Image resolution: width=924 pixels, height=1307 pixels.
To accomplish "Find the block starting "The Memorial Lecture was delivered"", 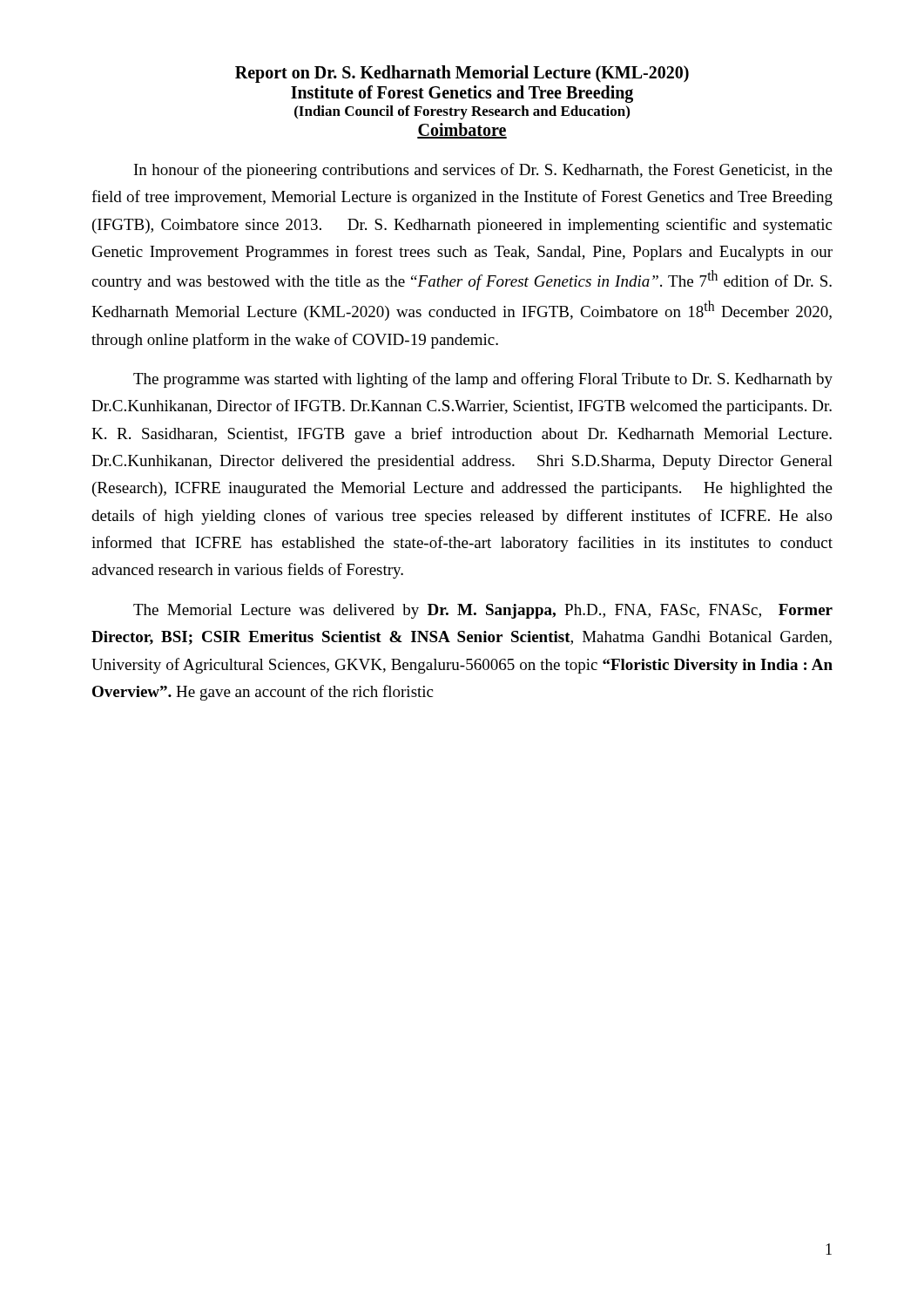I will point(462,650).
